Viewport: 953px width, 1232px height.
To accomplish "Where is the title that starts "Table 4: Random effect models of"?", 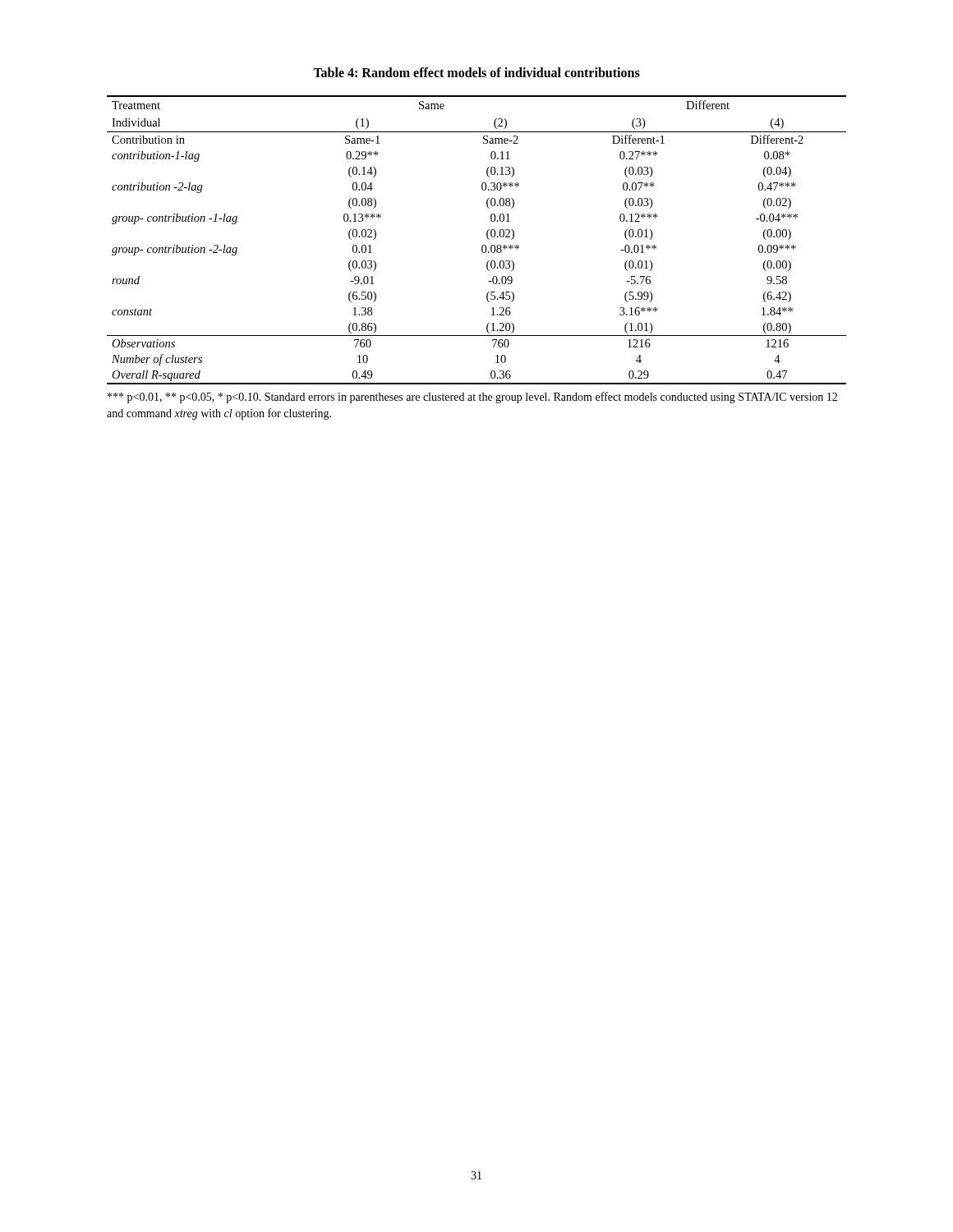I will pos(476,73).
